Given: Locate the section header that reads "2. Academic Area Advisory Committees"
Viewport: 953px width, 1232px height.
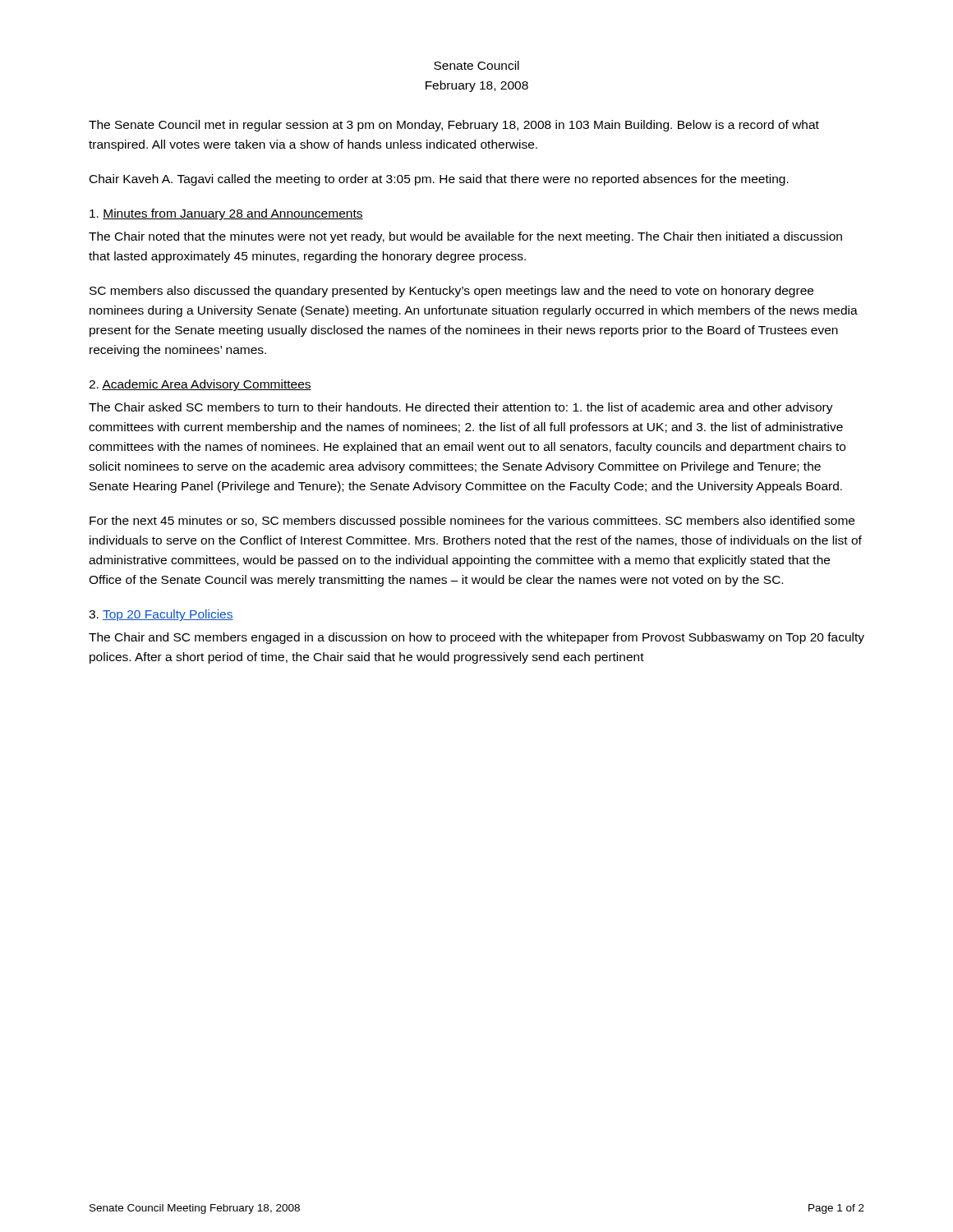Looking at the screenshot, I should (x=200, y=384).
